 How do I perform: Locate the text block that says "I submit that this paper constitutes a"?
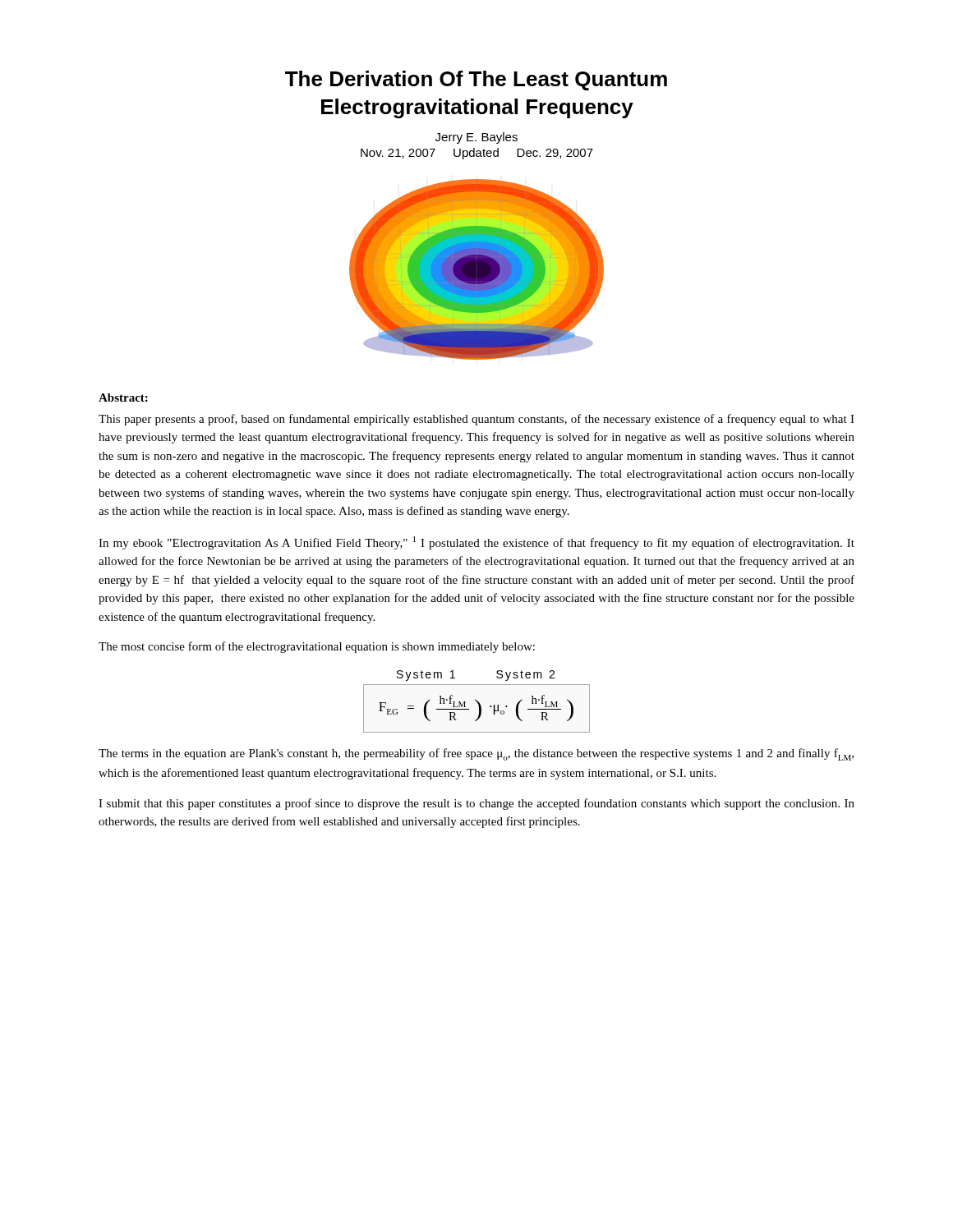[476, 812]
